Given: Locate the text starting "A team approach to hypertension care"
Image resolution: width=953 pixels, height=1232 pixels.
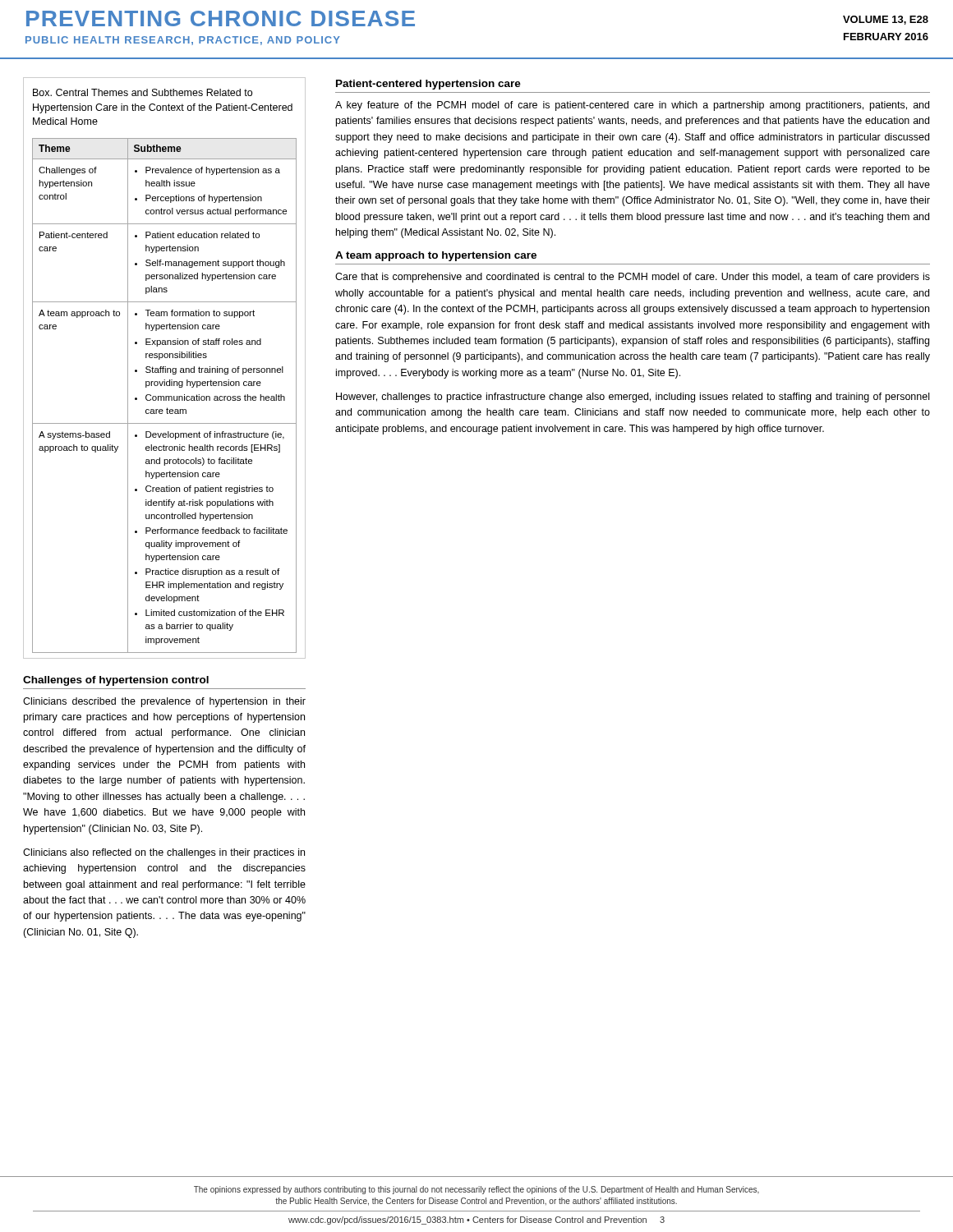Looking at the screenshot, I should pos(436,255).
